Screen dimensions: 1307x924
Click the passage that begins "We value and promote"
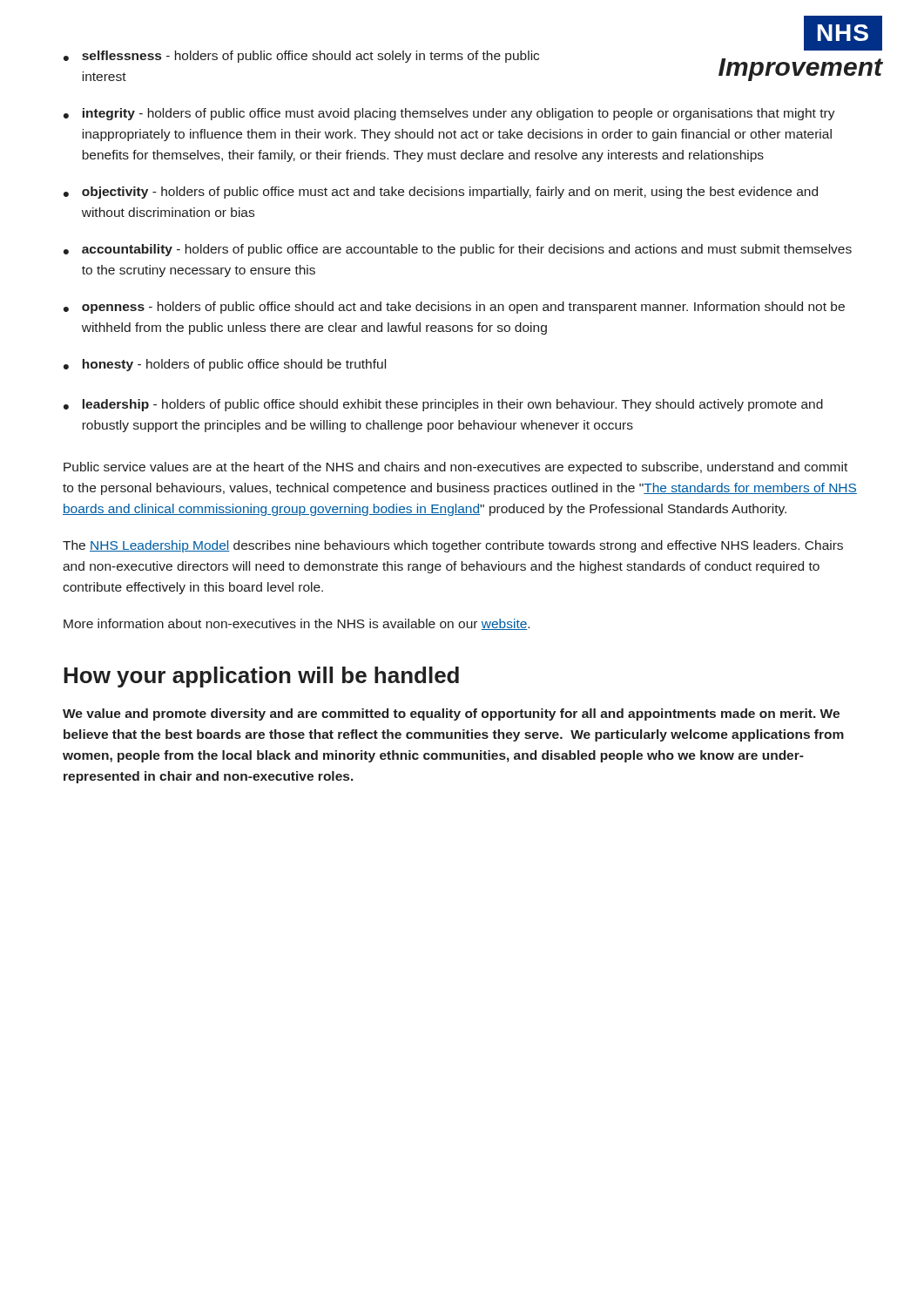click(453, 745)
